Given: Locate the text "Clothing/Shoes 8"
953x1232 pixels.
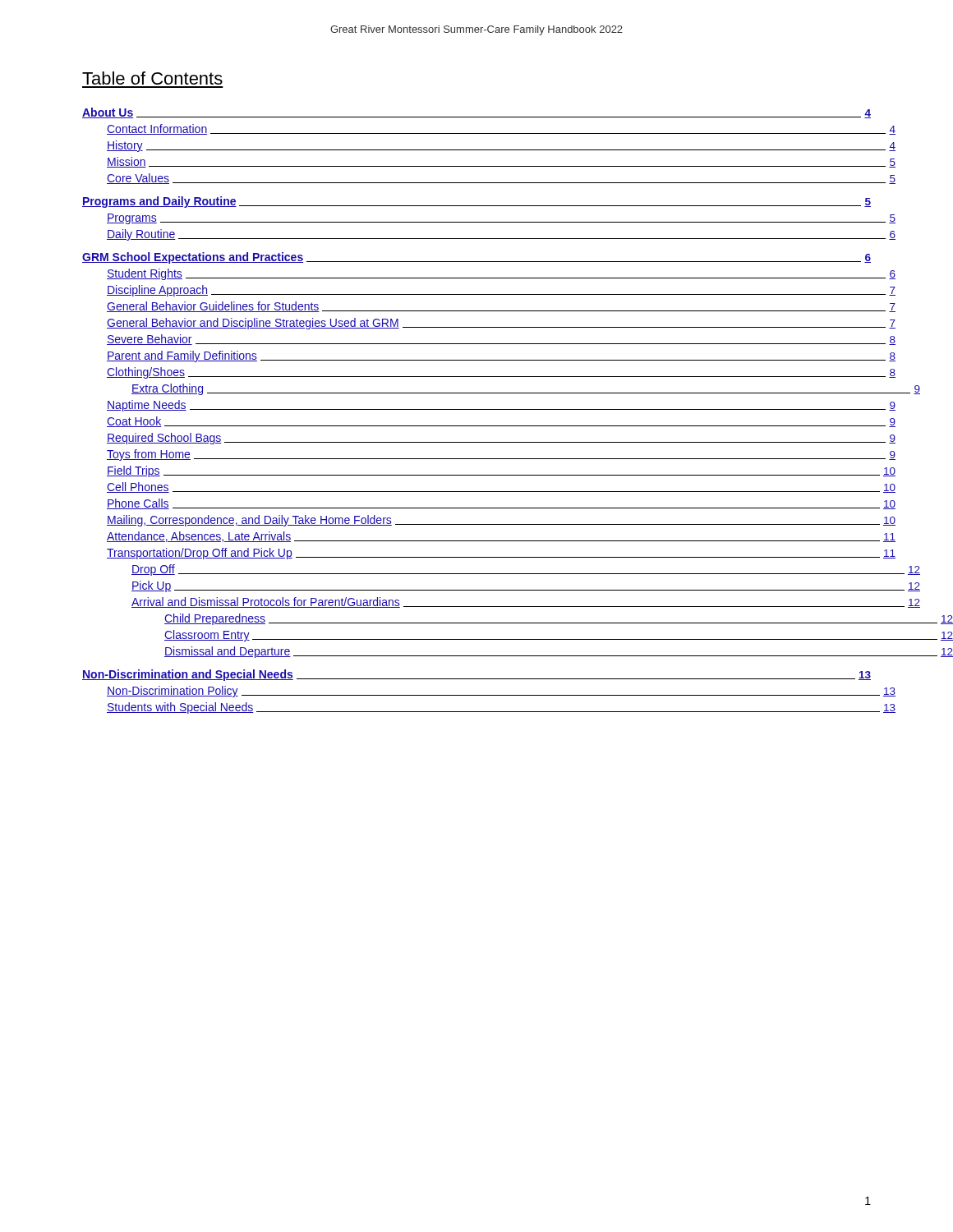Looking at the screenshot, I should click(x=501, y=372).
